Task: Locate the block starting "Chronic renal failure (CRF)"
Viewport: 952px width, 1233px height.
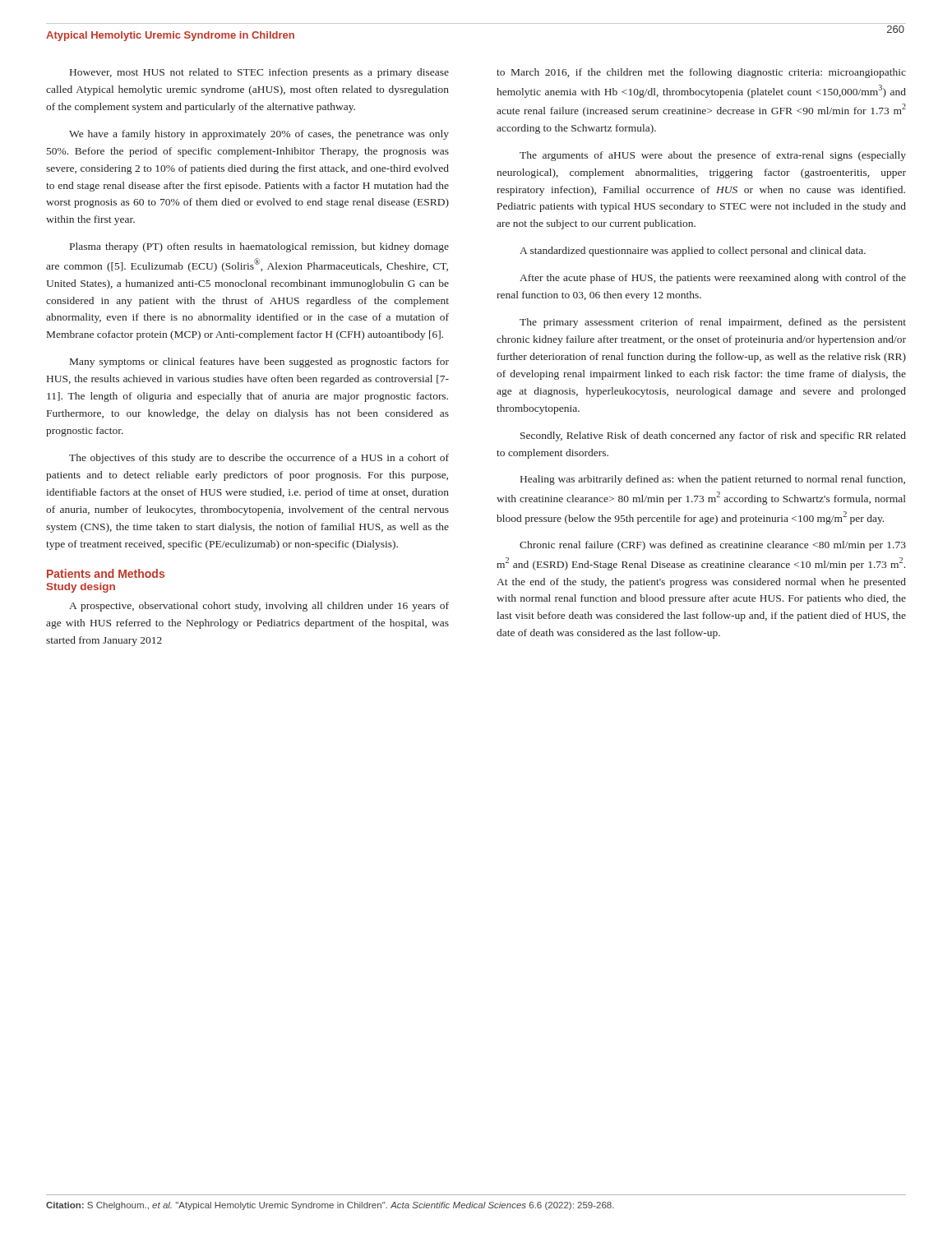Action: [701, 590]
